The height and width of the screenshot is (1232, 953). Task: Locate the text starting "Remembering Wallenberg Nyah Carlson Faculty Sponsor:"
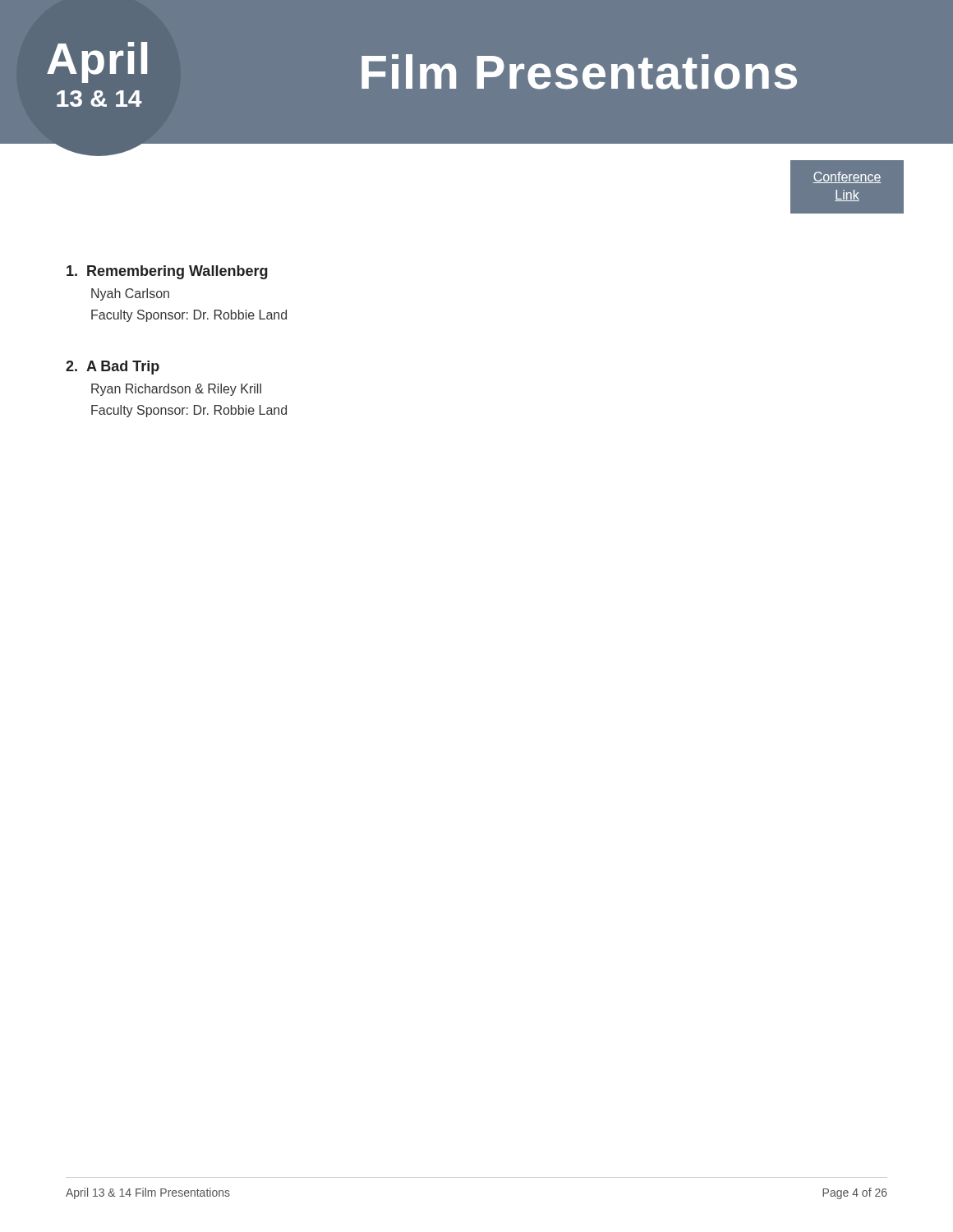tap(167, 272)
